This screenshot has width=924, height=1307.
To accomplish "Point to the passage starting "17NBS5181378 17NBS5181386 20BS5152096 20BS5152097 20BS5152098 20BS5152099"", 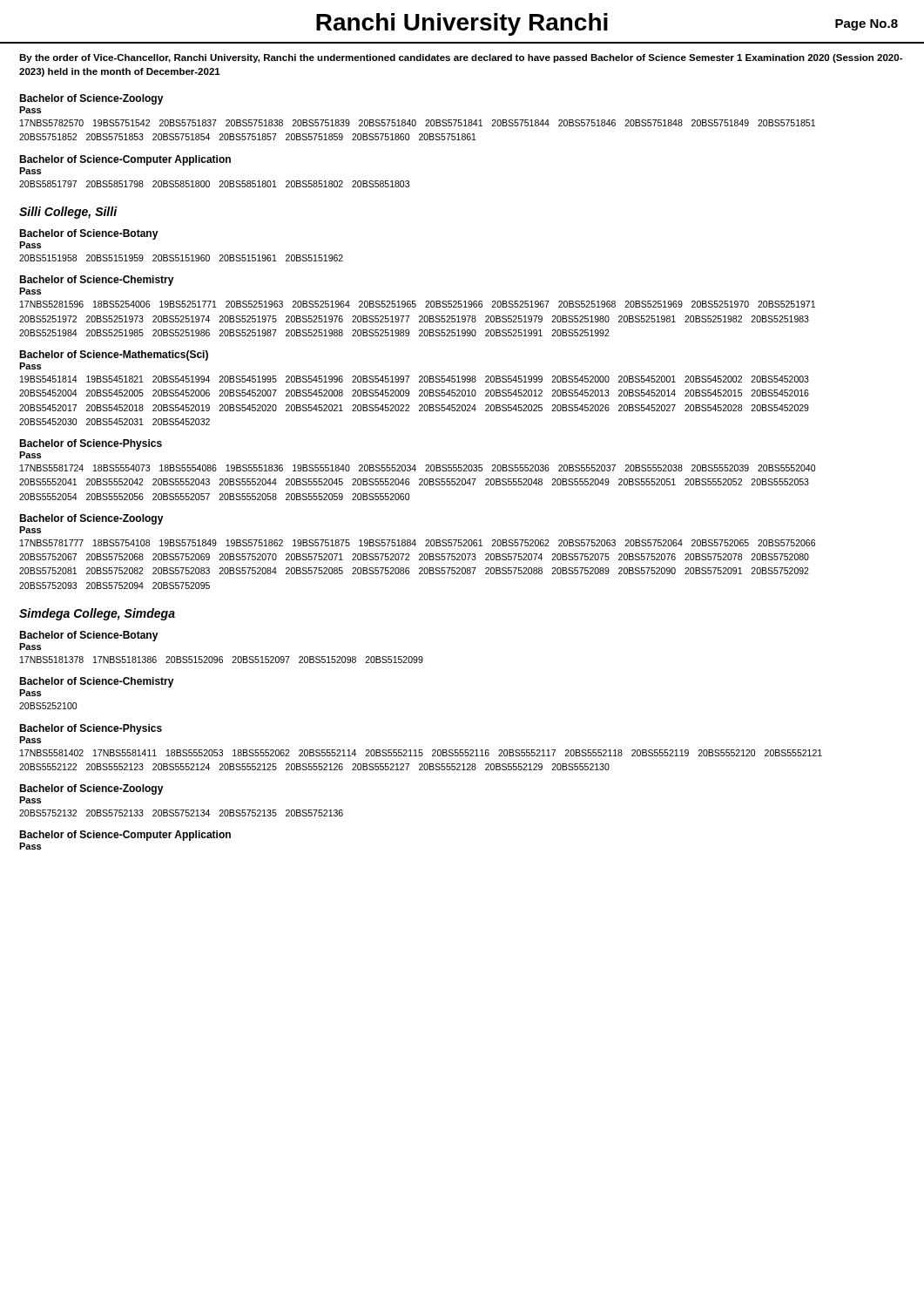I will tap(221, 660).
